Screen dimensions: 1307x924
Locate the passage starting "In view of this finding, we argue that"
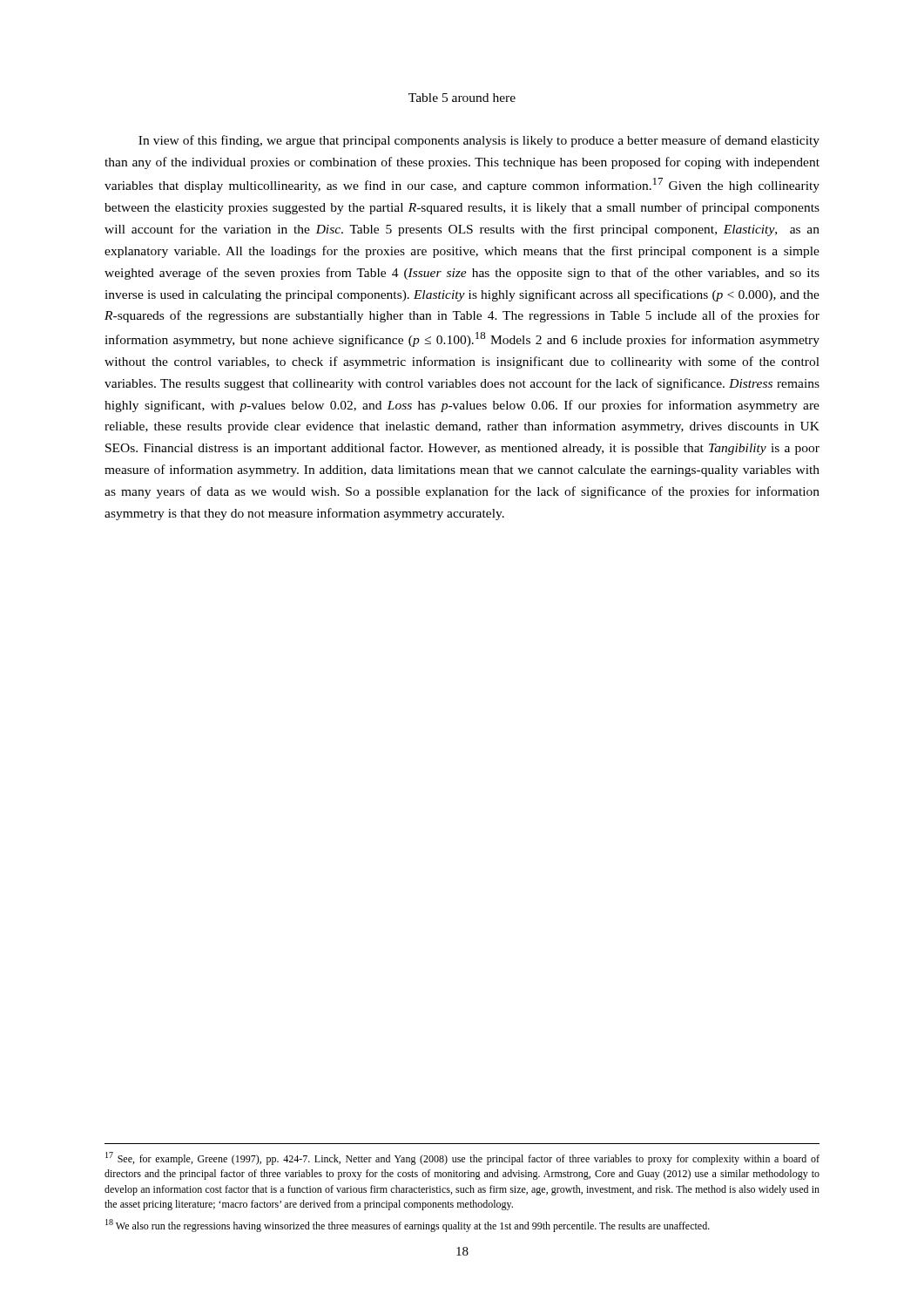pos(462,326)
